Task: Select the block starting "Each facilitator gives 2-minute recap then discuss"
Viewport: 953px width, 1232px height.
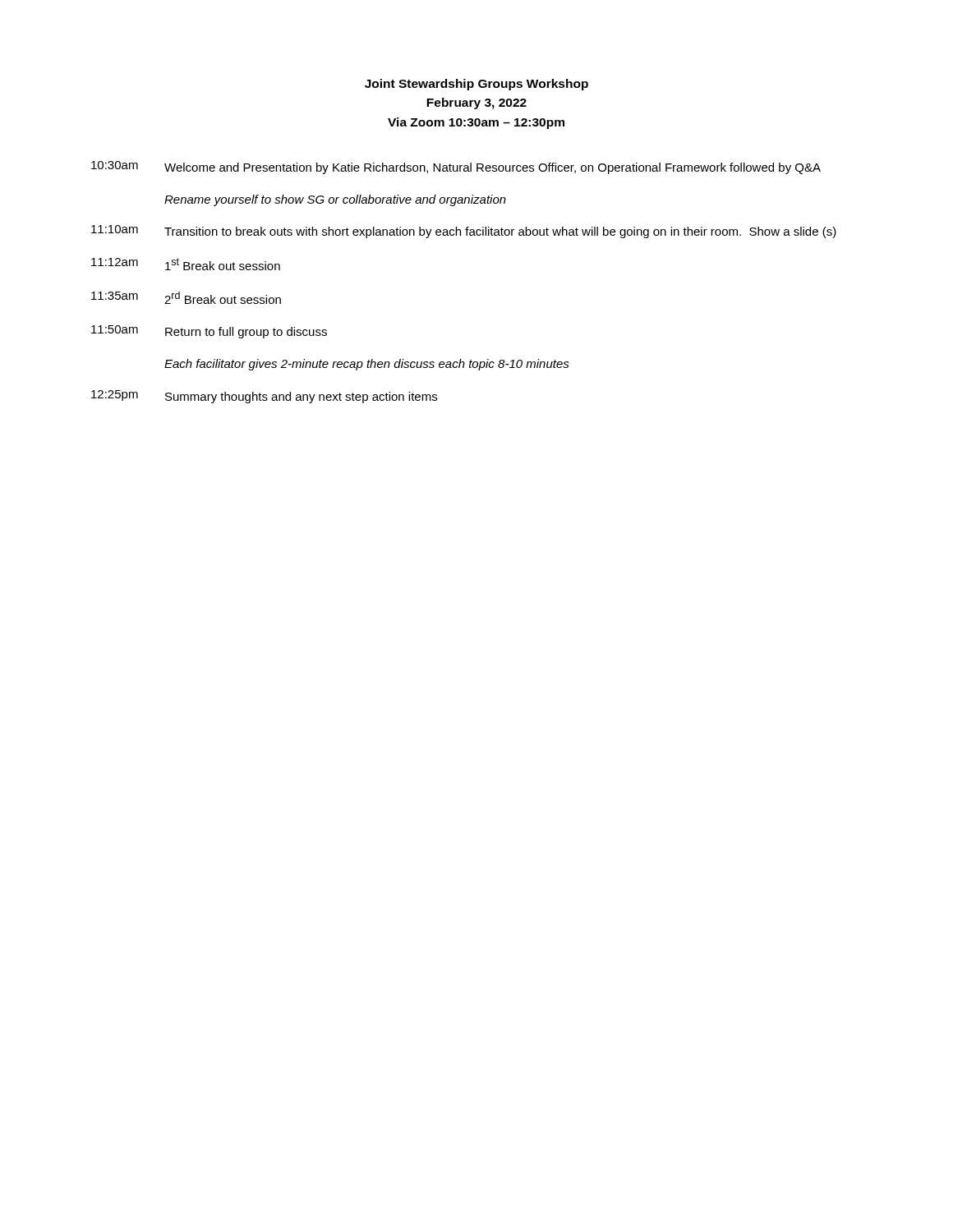Action: 367,364
